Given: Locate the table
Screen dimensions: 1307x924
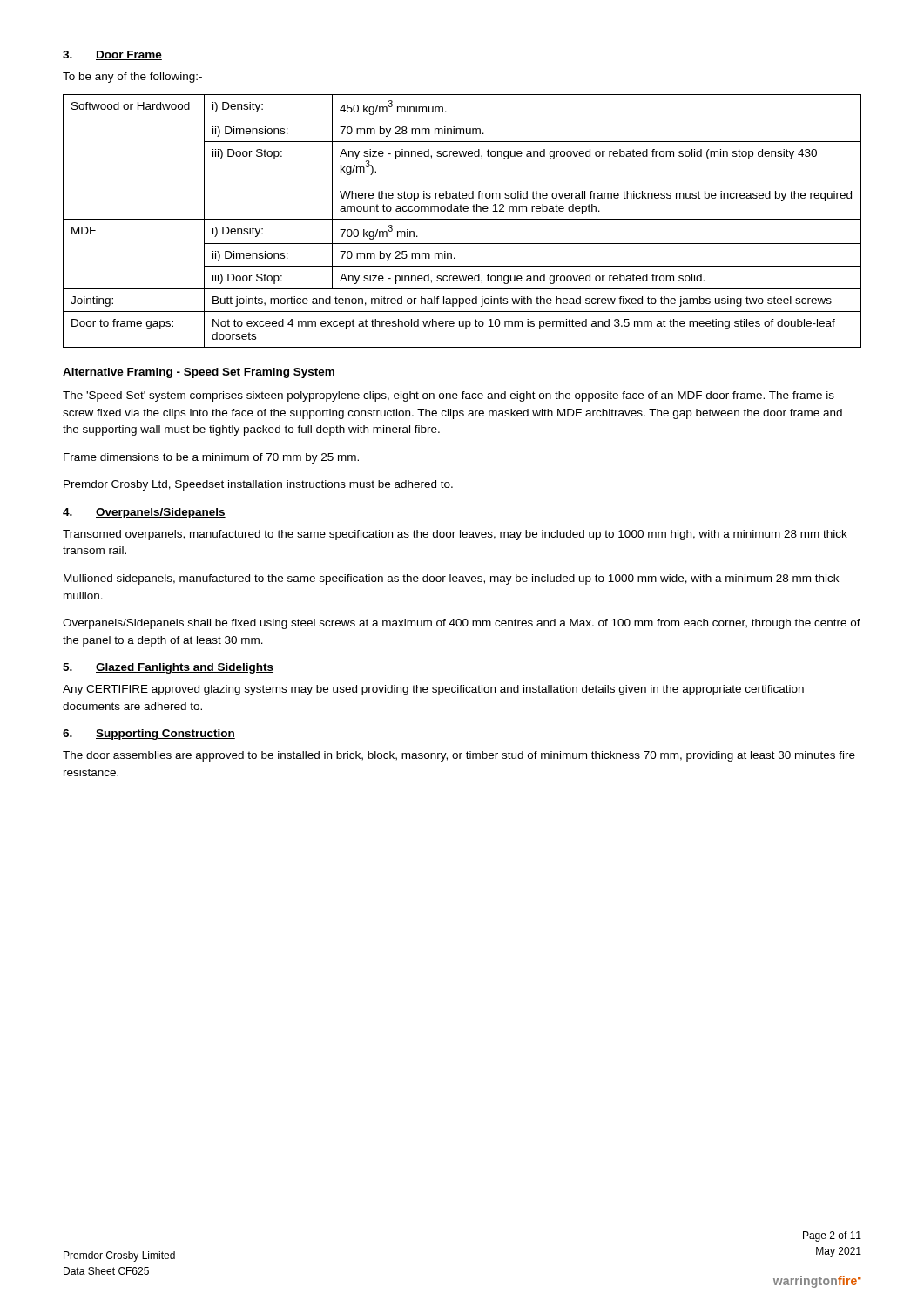Looking at the screenshot, I should click(462, 221).
